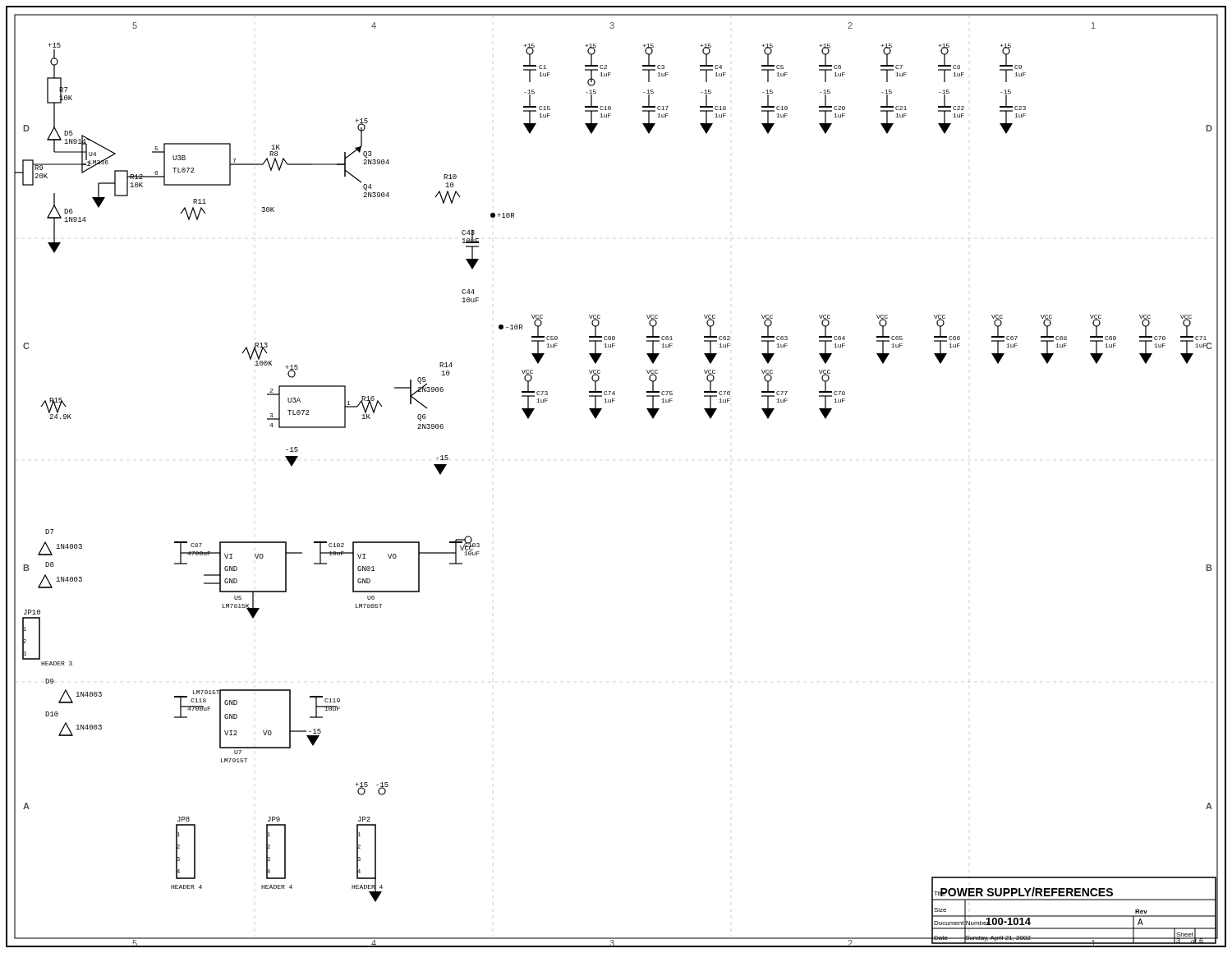
Task: Click a table
Action: [1222, 943]
